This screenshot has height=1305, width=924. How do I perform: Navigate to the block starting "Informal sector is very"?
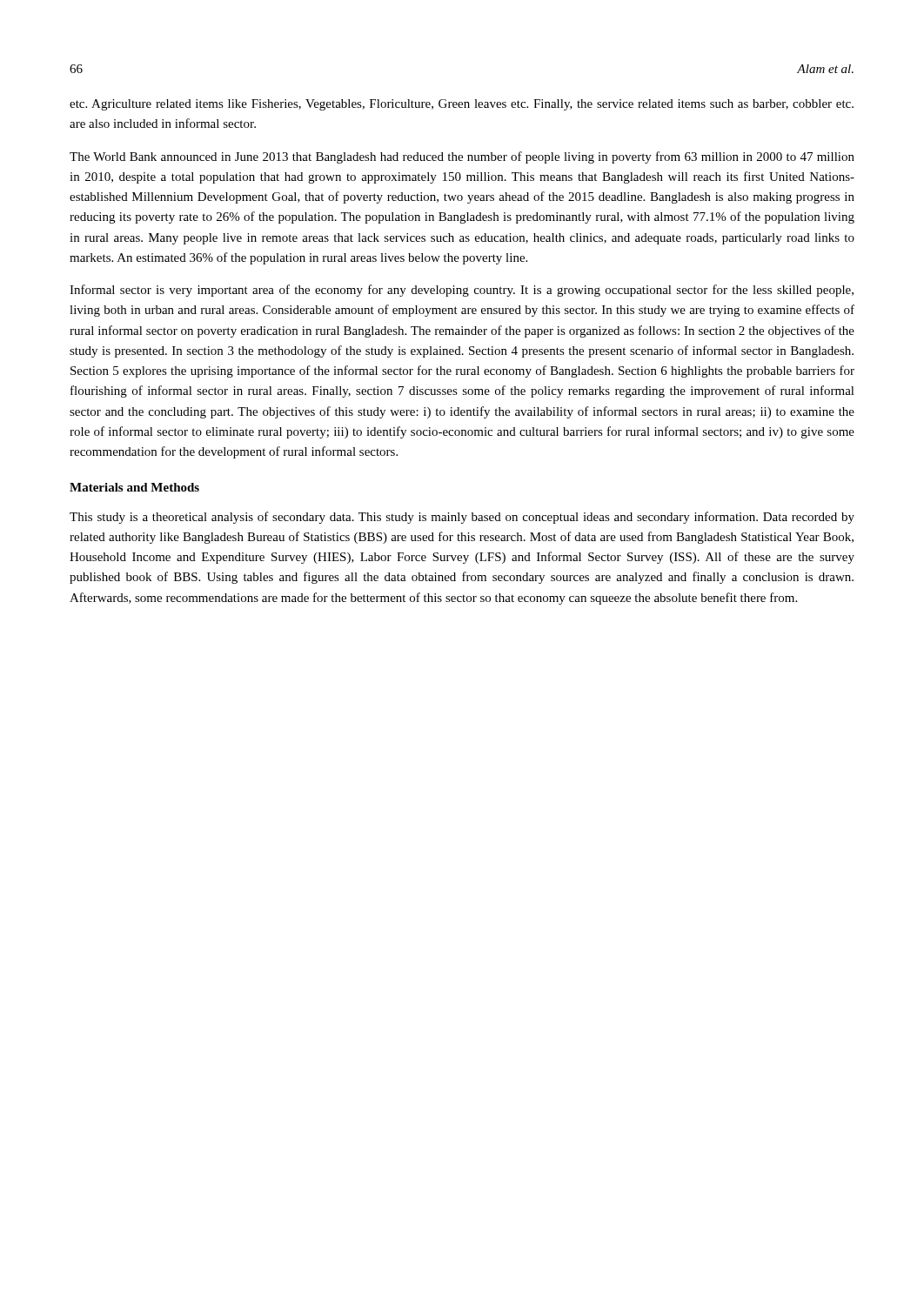point(462,371)
